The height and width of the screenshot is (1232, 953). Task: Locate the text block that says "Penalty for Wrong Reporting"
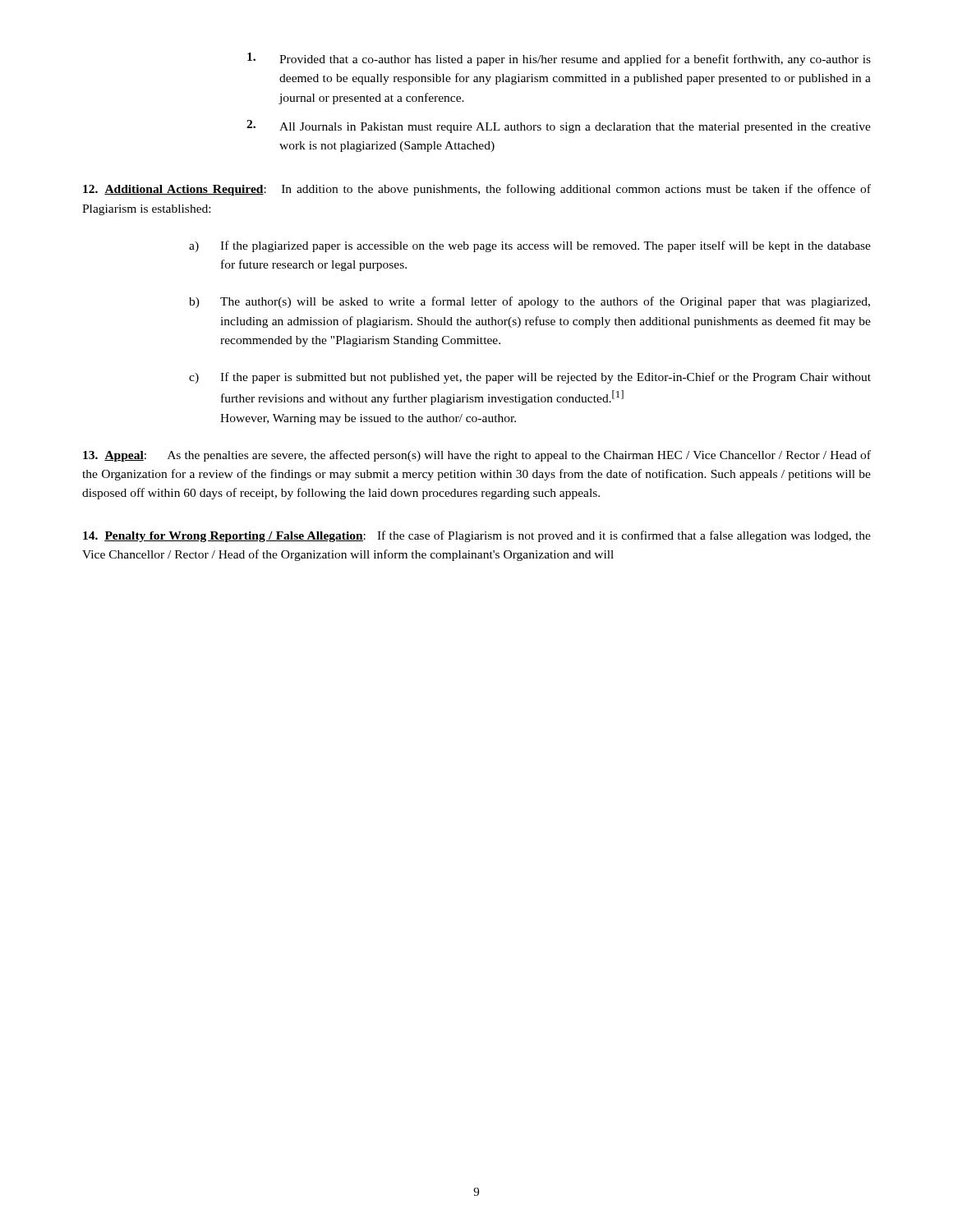point(476,544)
